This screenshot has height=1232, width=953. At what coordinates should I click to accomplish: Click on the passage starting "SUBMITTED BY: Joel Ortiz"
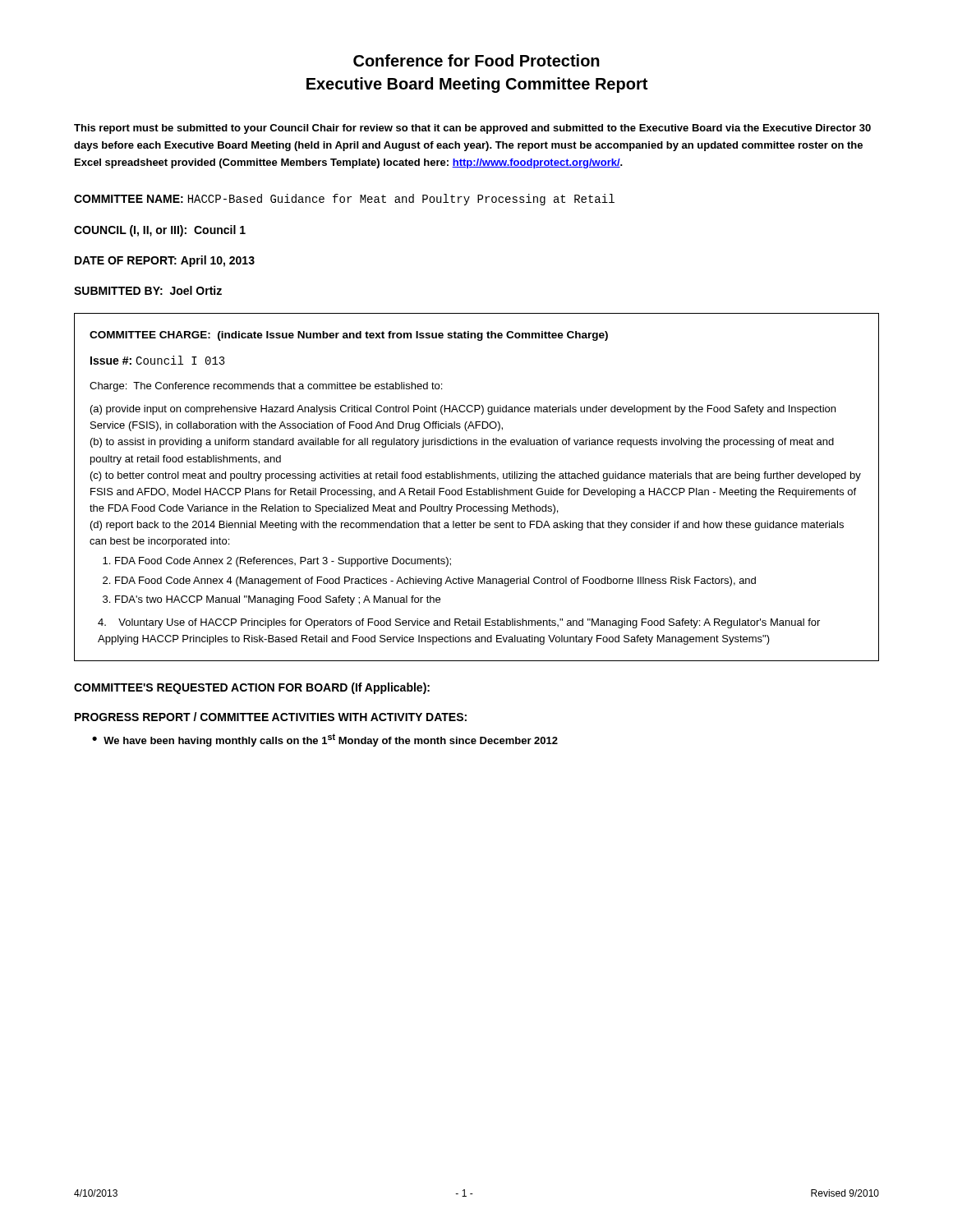point(148,291)
